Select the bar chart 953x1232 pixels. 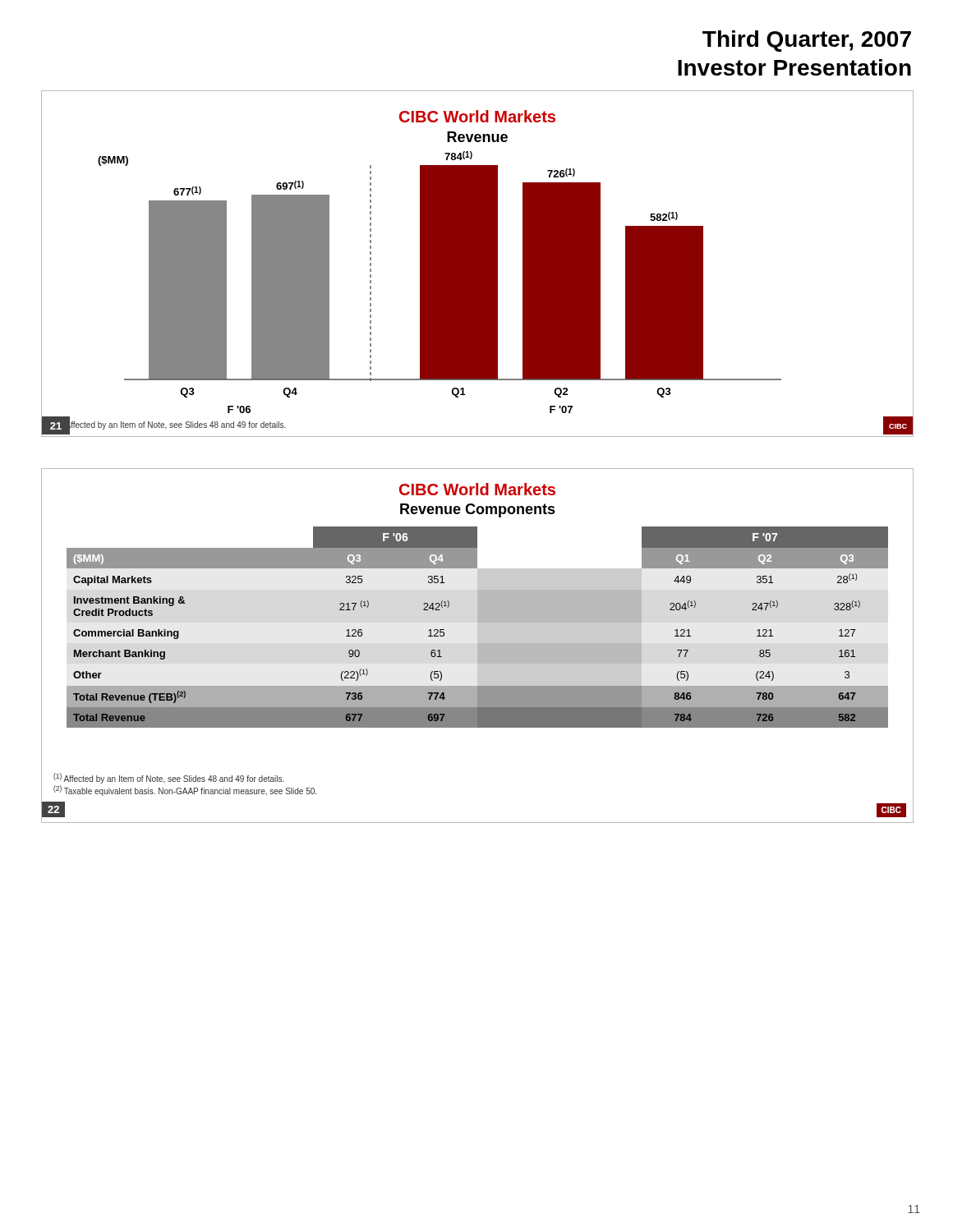pos(477,264)
